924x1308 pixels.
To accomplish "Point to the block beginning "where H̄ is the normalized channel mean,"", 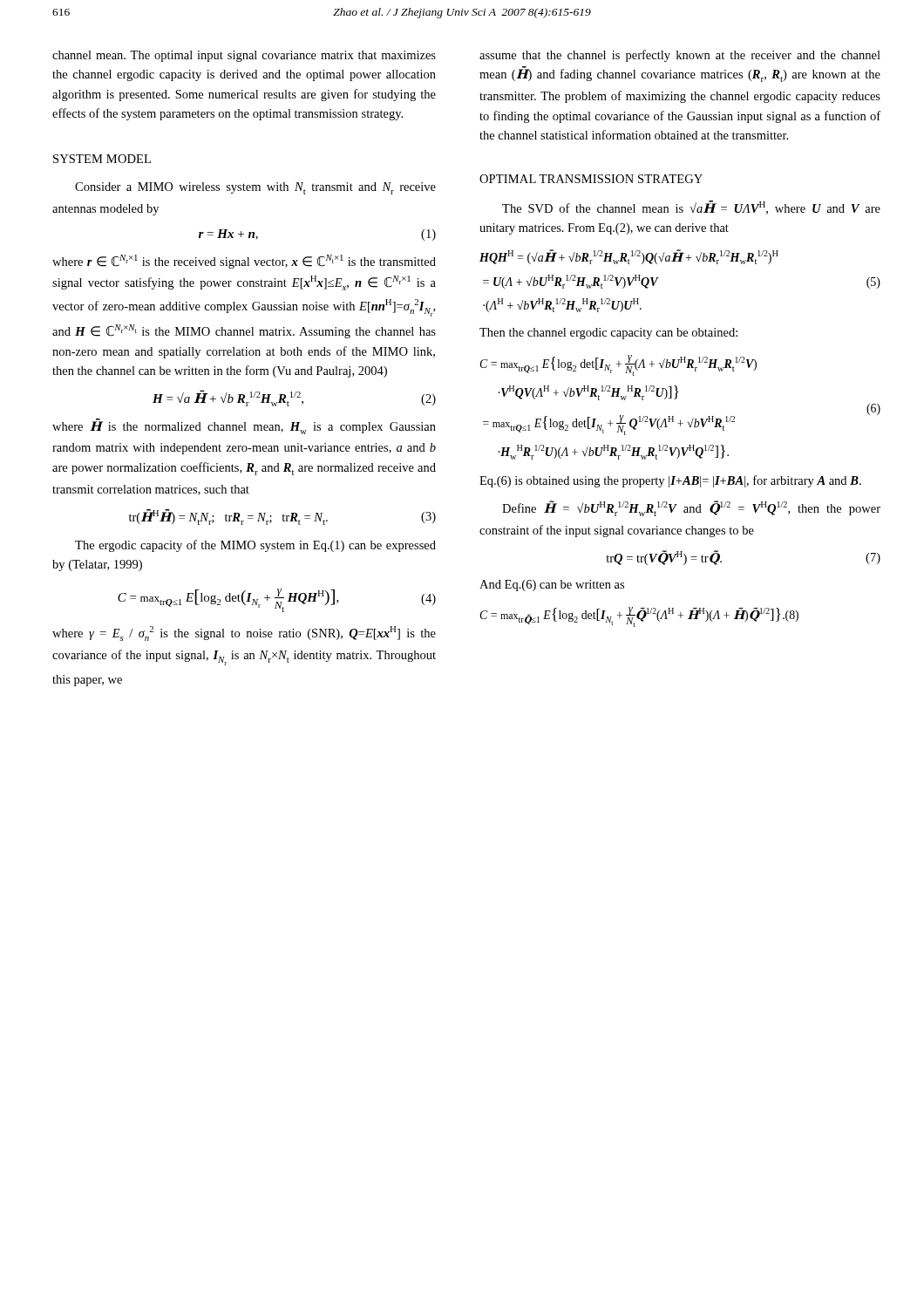I will pyautogui.click(x=244, y=458).
